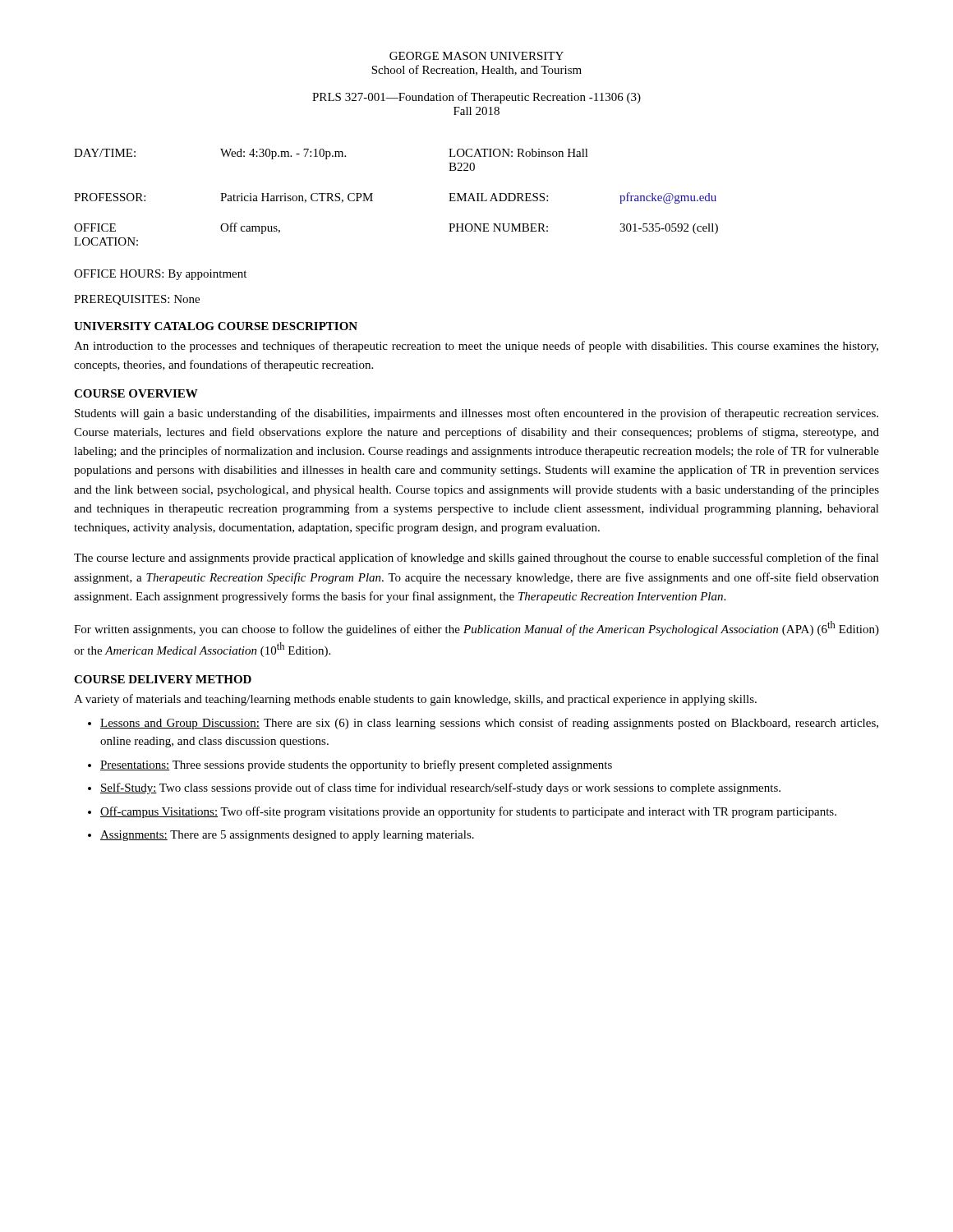Image resolution: width=953 pixels, height=1232 pixels.
Task: Find the list item with the text "Off-campus Visitations: Two off-site program"
Action: click(469, 811)
